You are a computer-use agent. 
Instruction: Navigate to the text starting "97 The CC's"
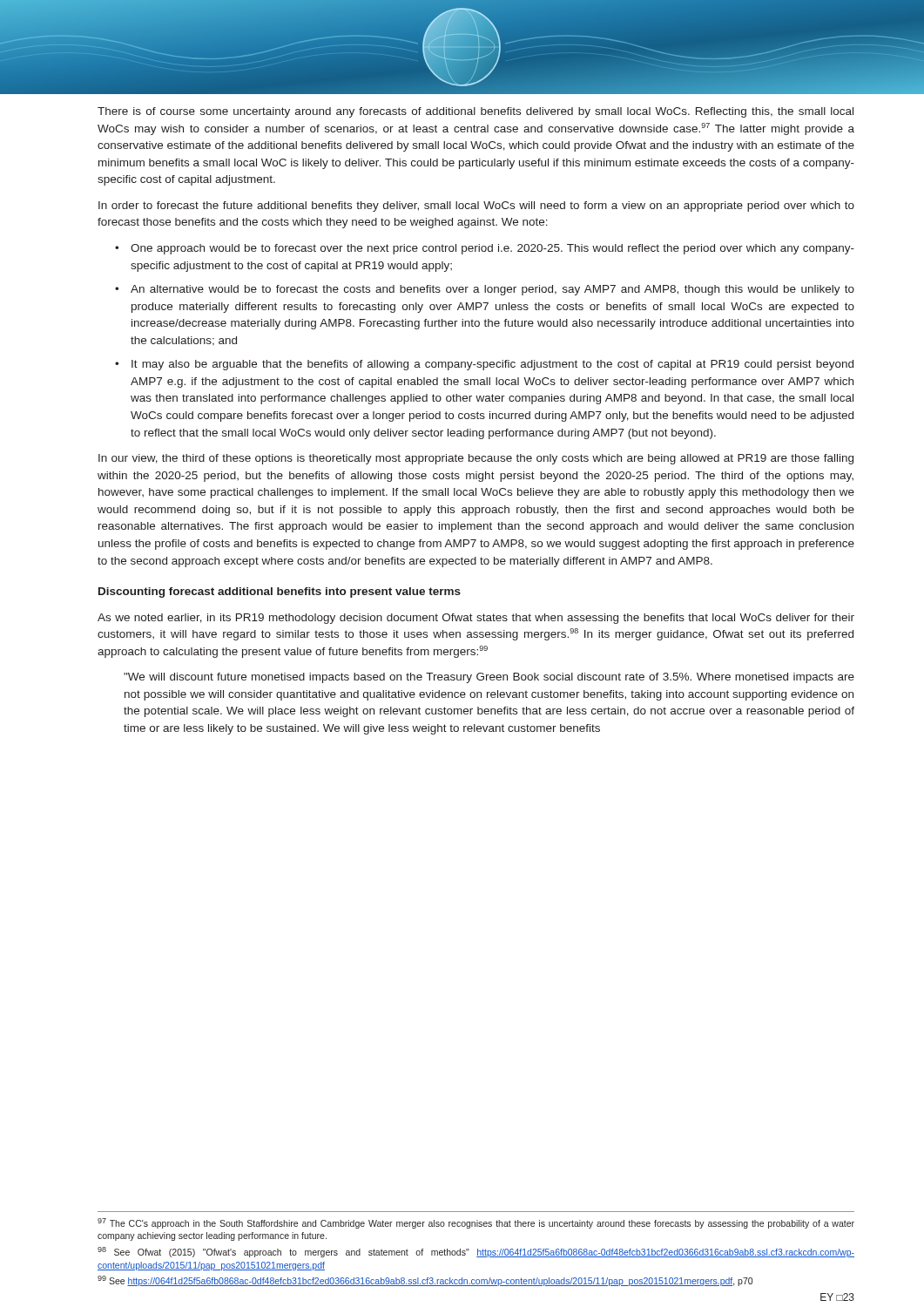coord(476,1229)
